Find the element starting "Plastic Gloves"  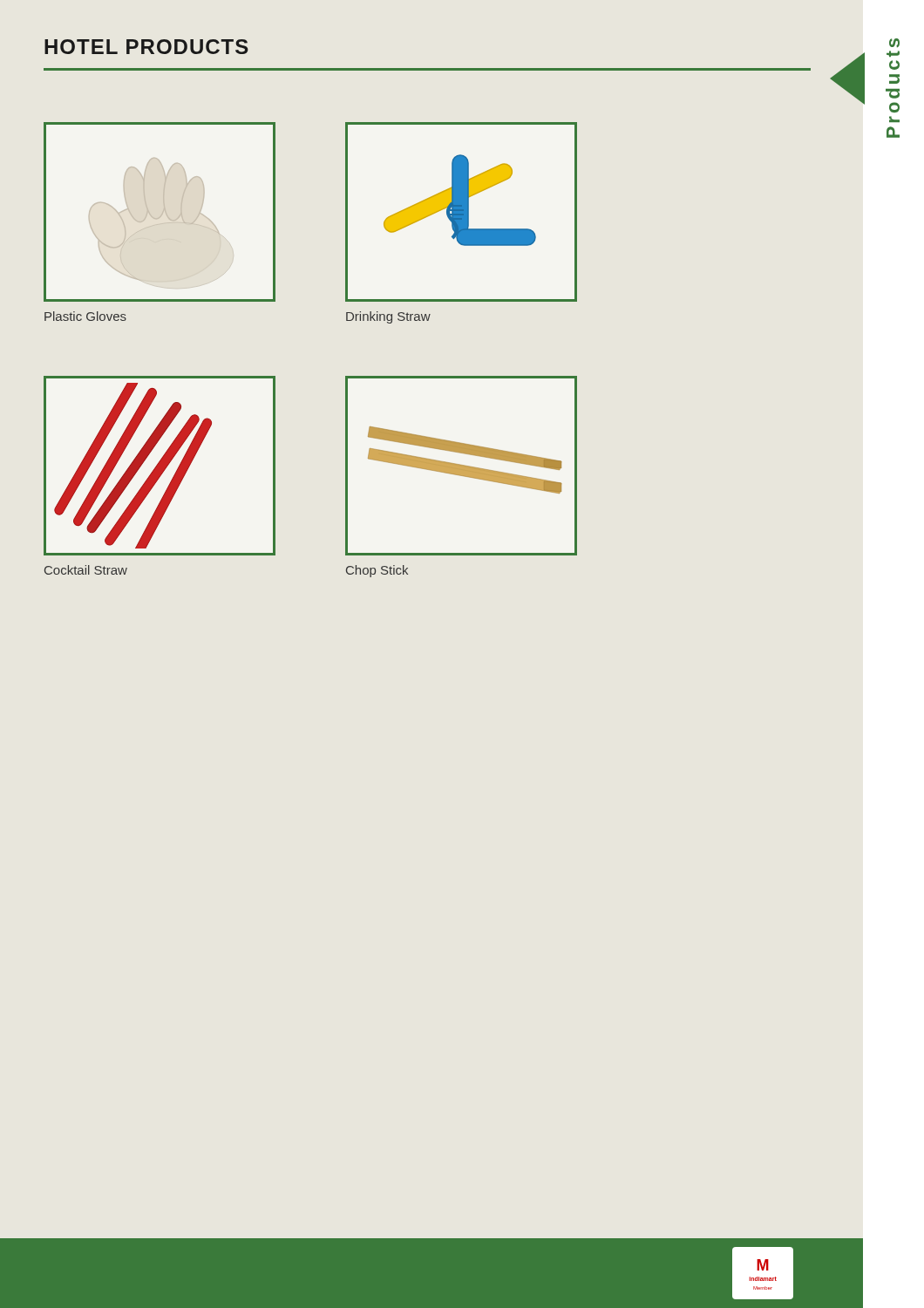(x=85, y=316)
